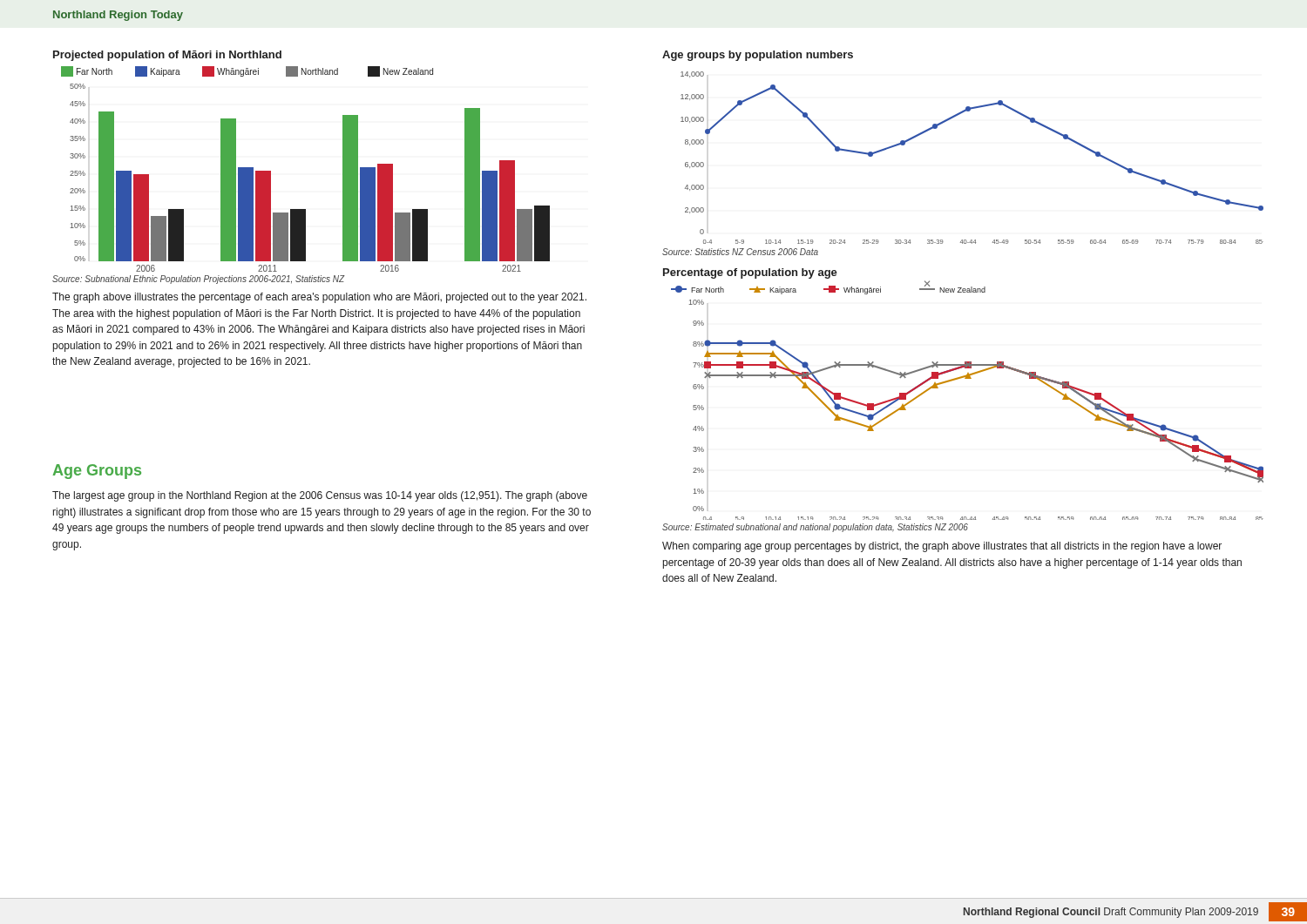Find the caption with the text "Source: Subnational Ethnic Population Projections 2006-2021, Statistics"
The image size is (1307, 924).
(198, 279)
